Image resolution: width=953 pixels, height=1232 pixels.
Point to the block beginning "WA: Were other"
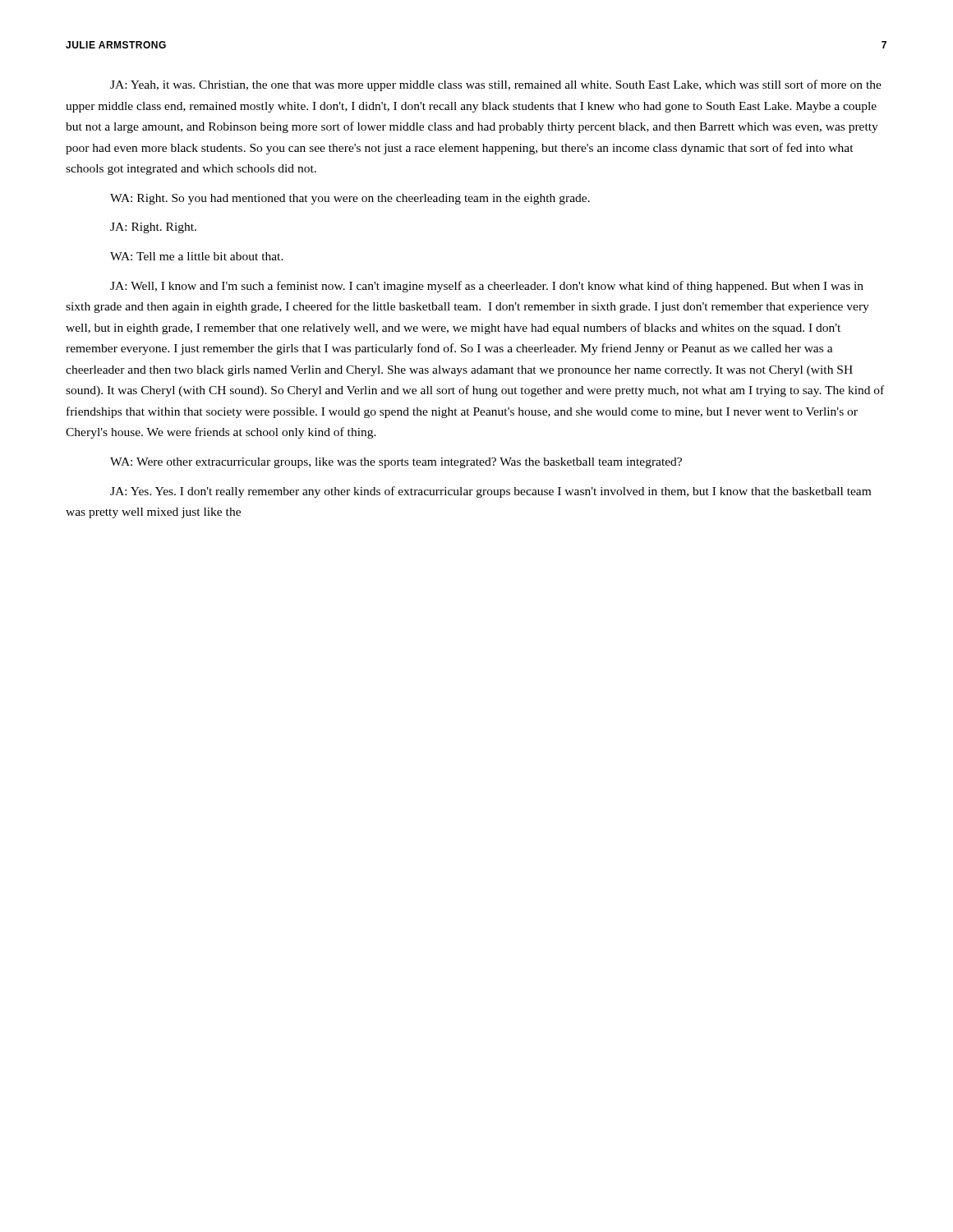[476, 461]
